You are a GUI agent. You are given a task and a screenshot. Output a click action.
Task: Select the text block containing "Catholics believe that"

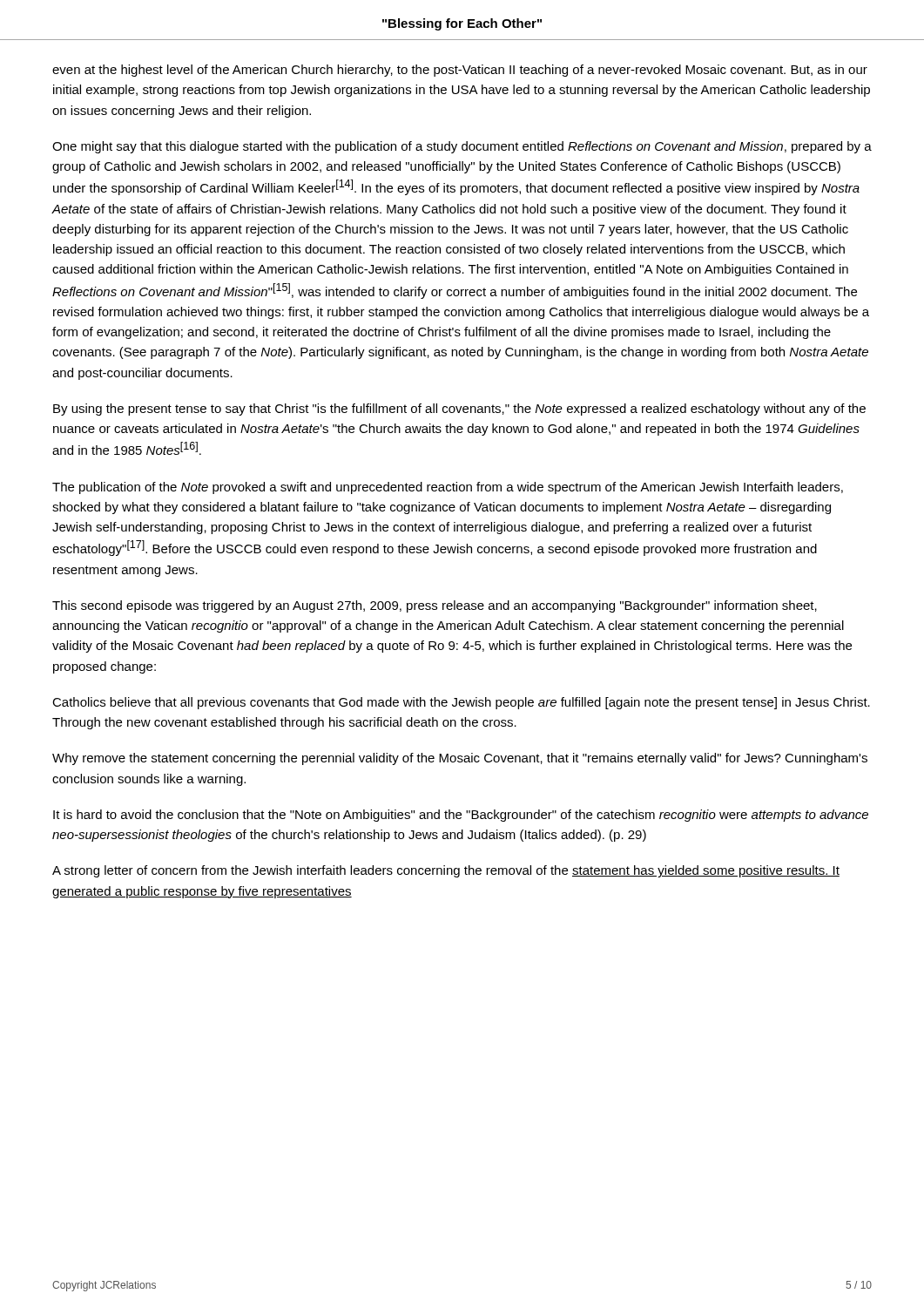pyautogui.click(x=461, y=712)
